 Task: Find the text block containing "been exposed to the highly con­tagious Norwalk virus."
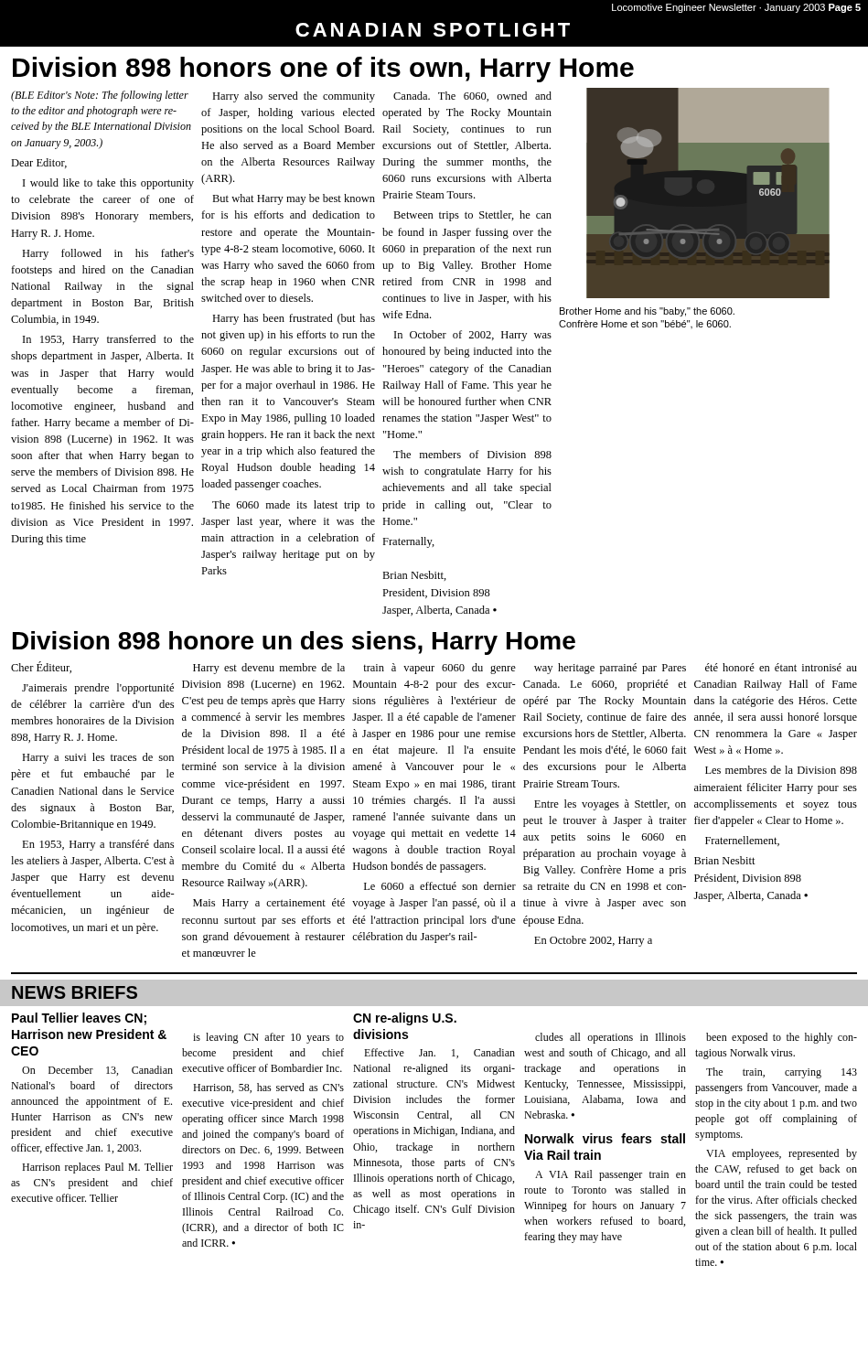coord(776,1150)
